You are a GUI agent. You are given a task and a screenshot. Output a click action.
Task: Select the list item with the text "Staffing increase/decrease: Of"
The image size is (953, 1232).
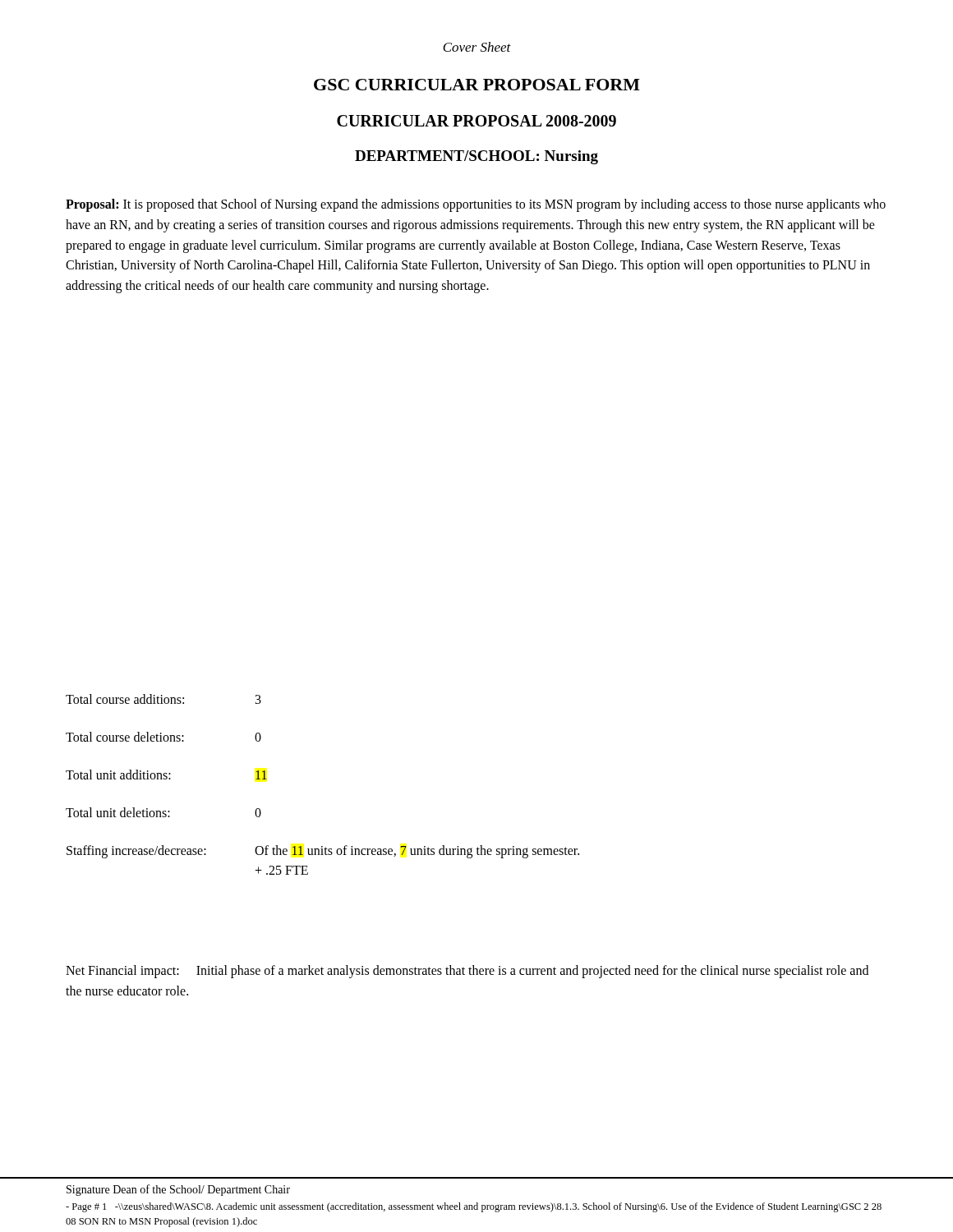pyautogui.click(x=476, y=861)
